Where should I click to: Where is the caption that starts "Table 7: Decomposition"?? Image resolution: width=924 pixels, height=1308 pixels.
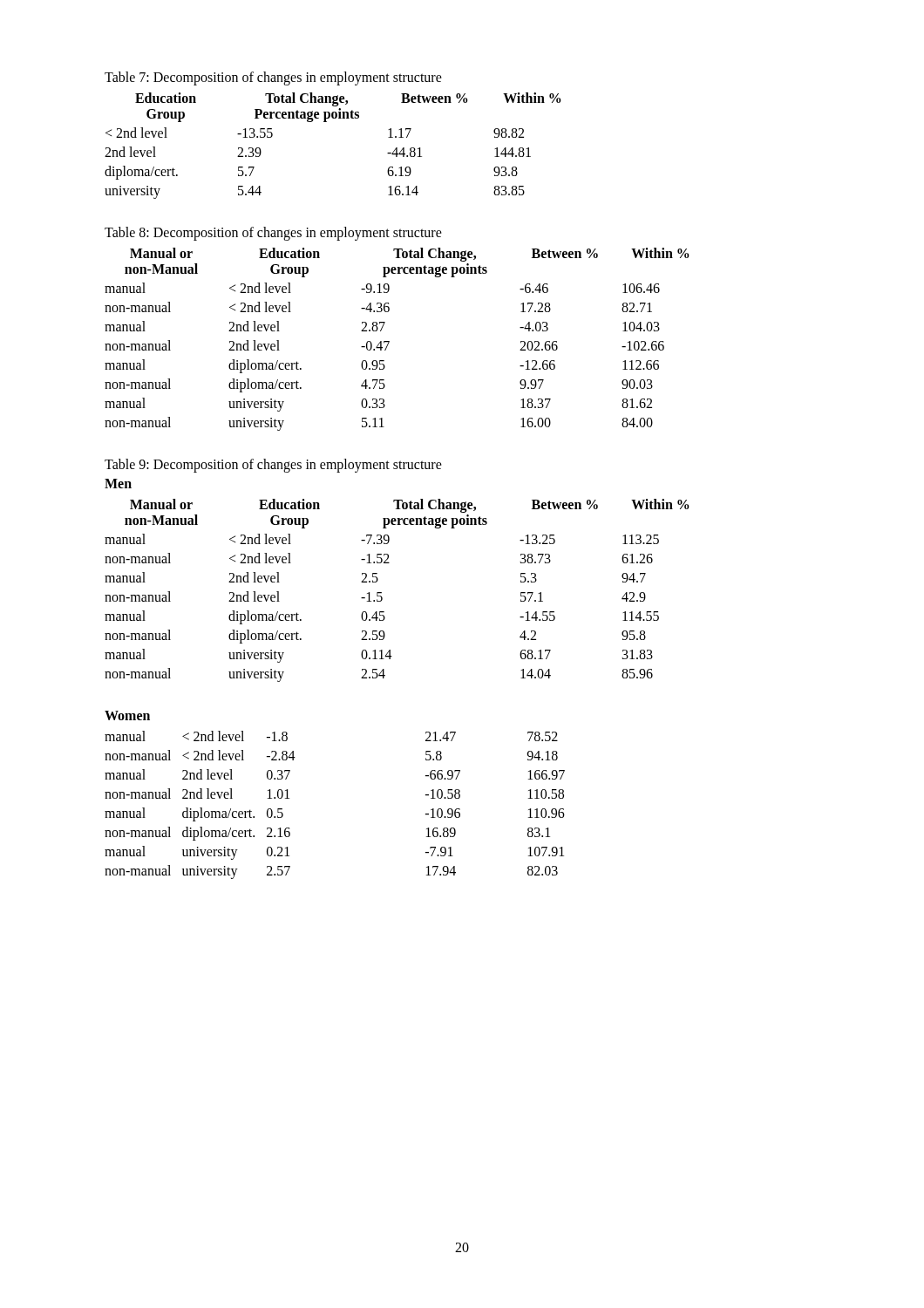tap(273, 77)
